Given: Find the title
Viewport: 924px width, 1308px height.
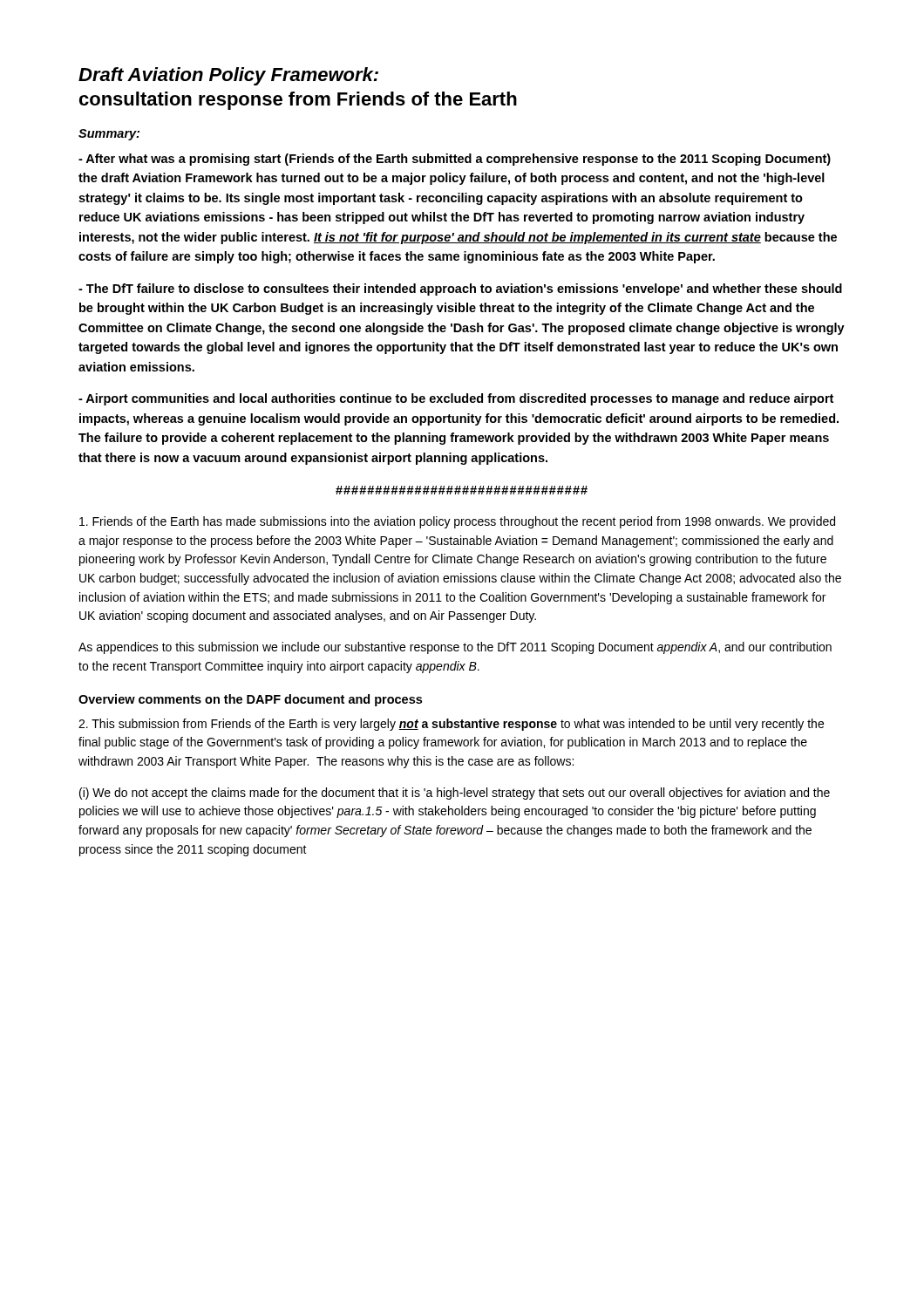Looking at the screenshot, I should pyautogui.click(x=462, y=87).
